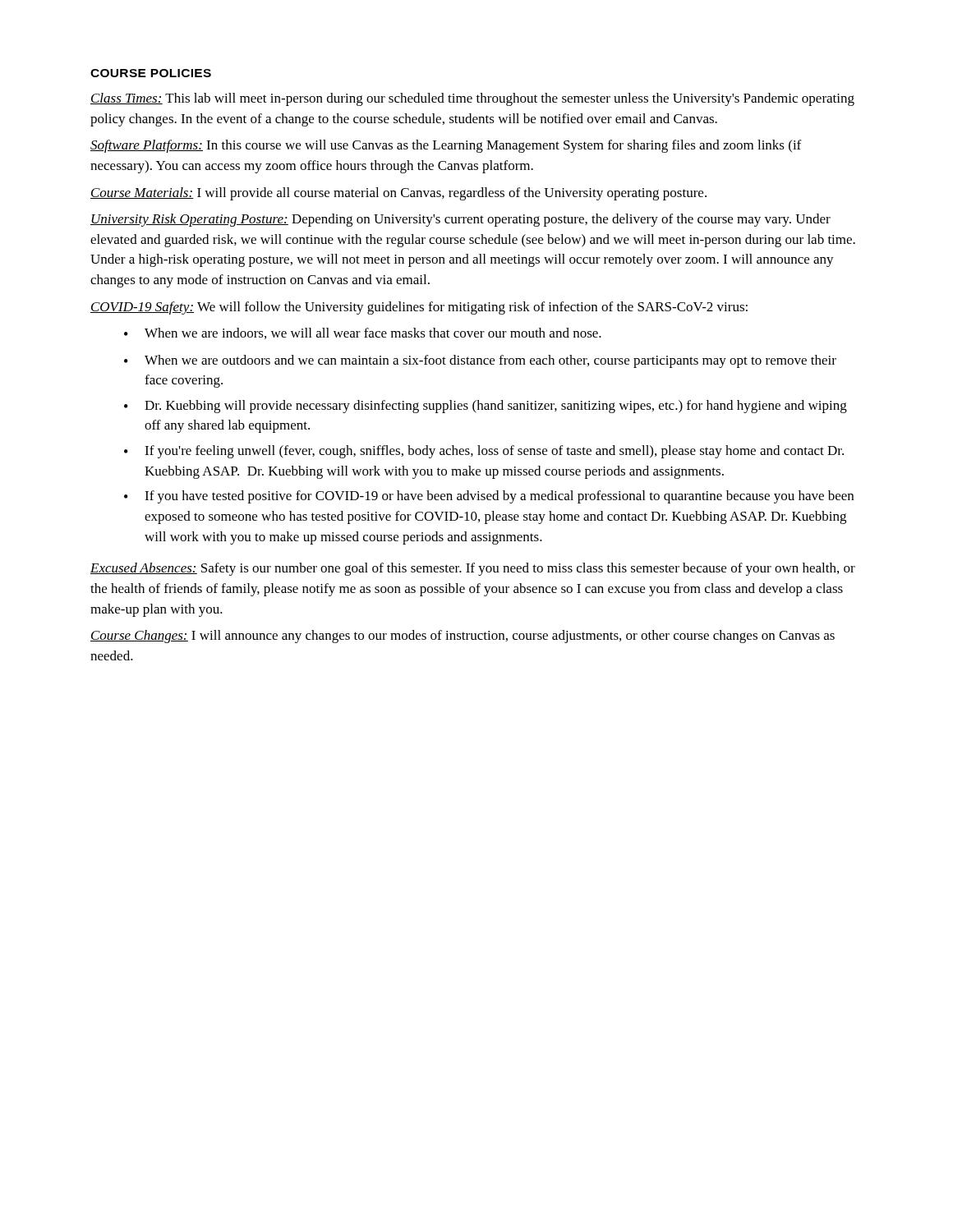This screenshot has width=953, height=1232.
Task: Locate the text block that reads "COVID-19 Safety: We will"
Action: pos(420,307)
